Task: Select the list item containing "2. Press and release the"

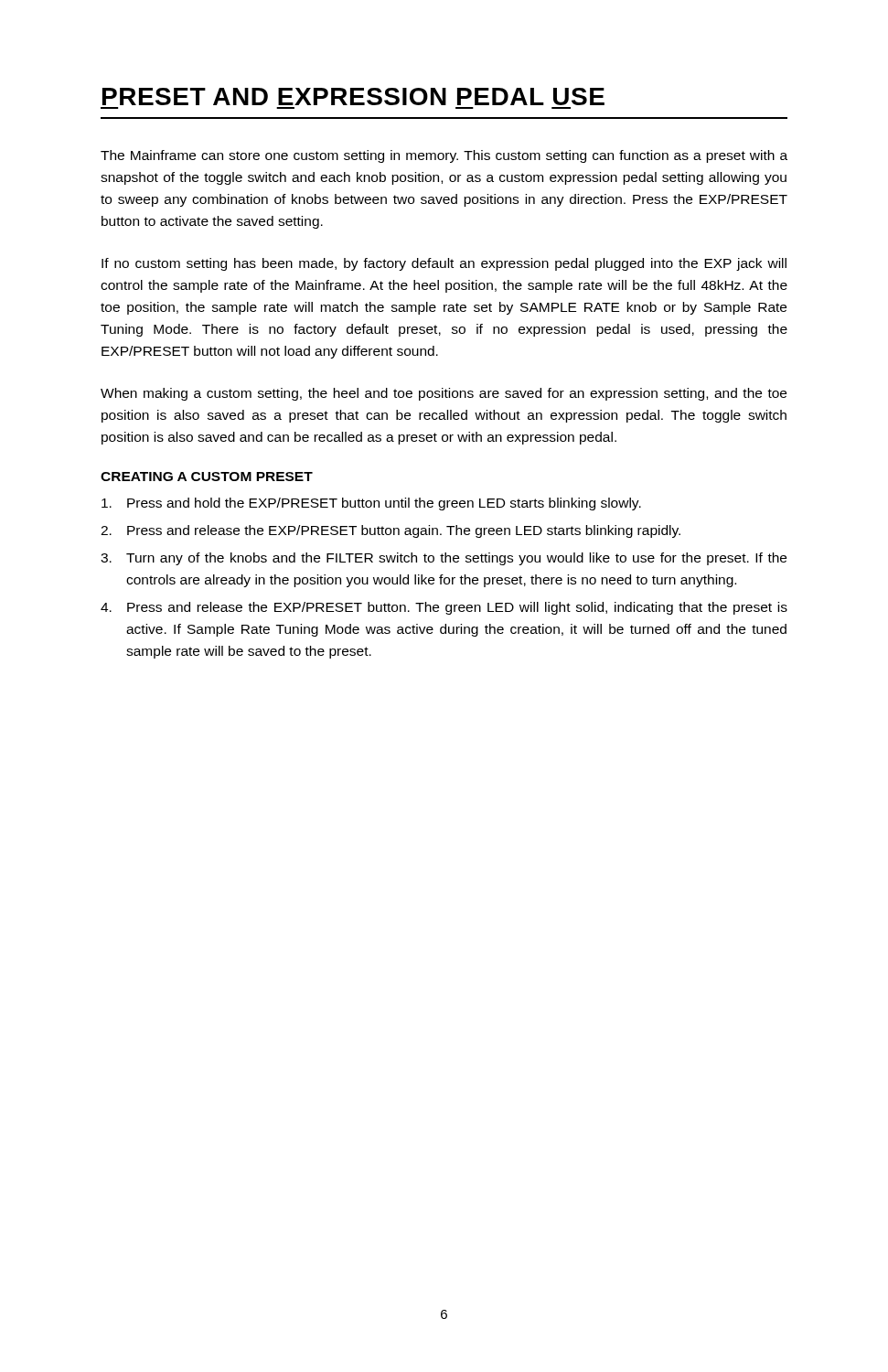Action: 444,531
